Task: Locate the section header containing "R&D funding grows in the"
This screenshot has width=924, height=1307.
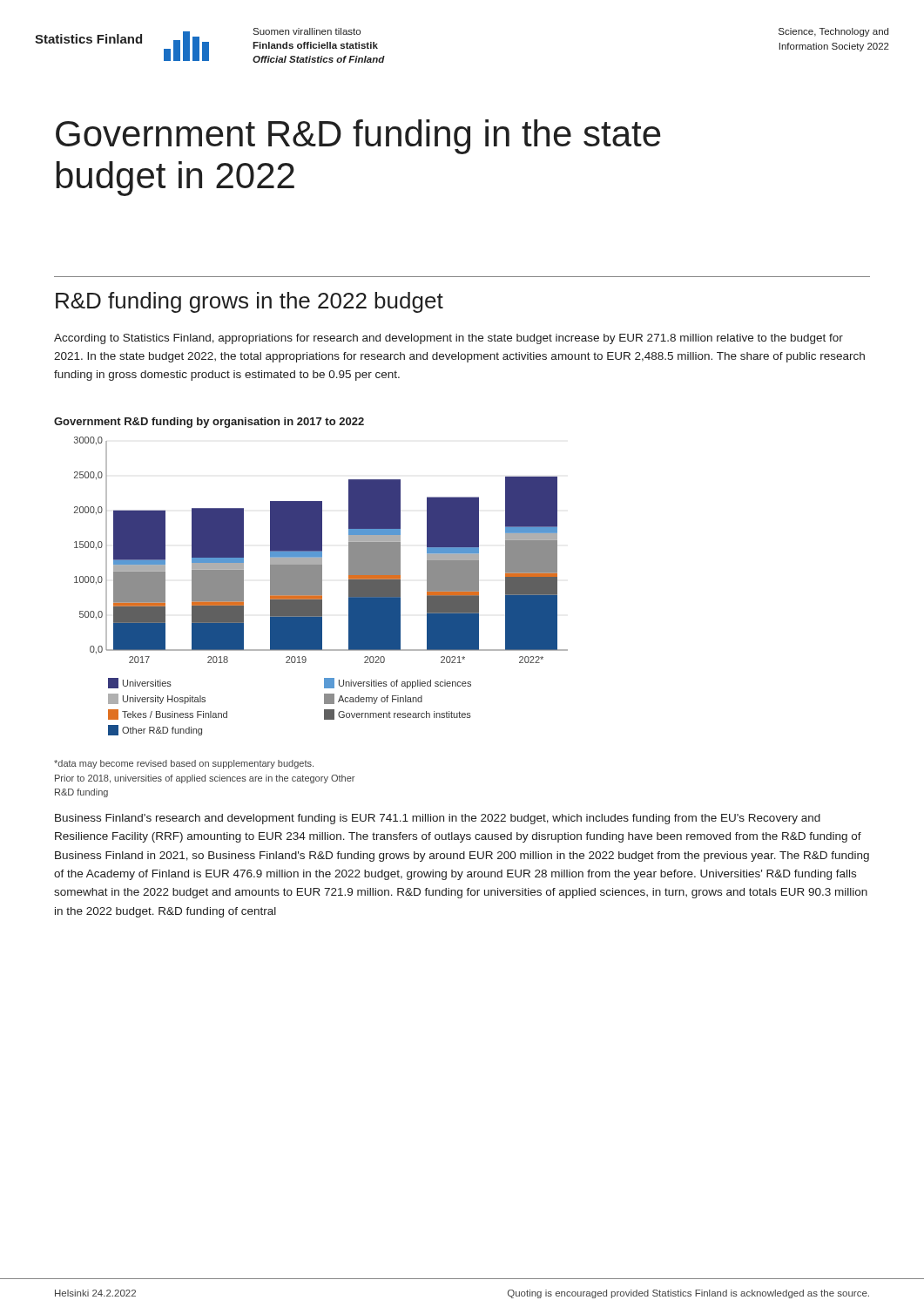Action: tap(248, 301)
